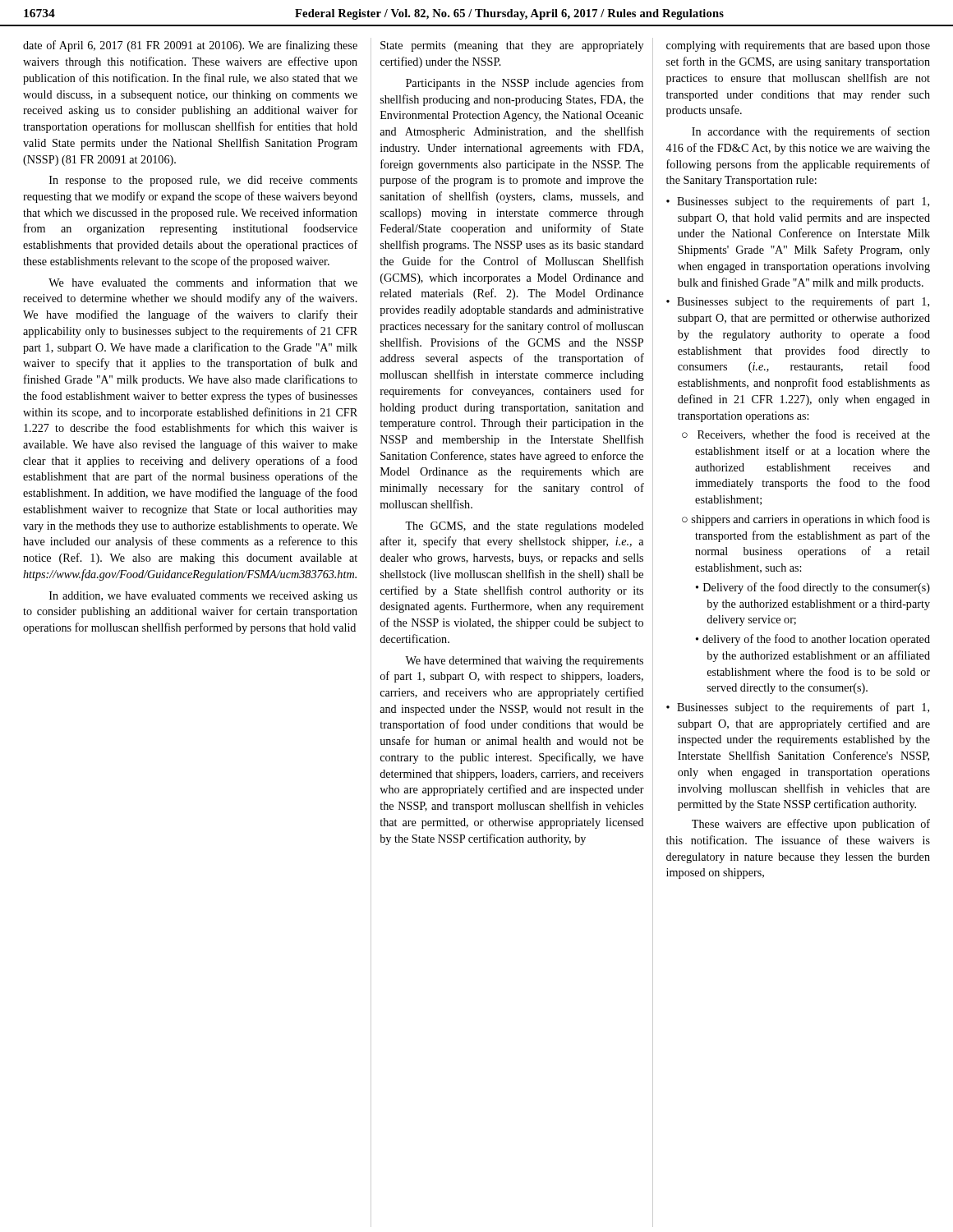
Task: Point to the text starting "• Delivery of the food directly to the"
Action: [798, 604]
